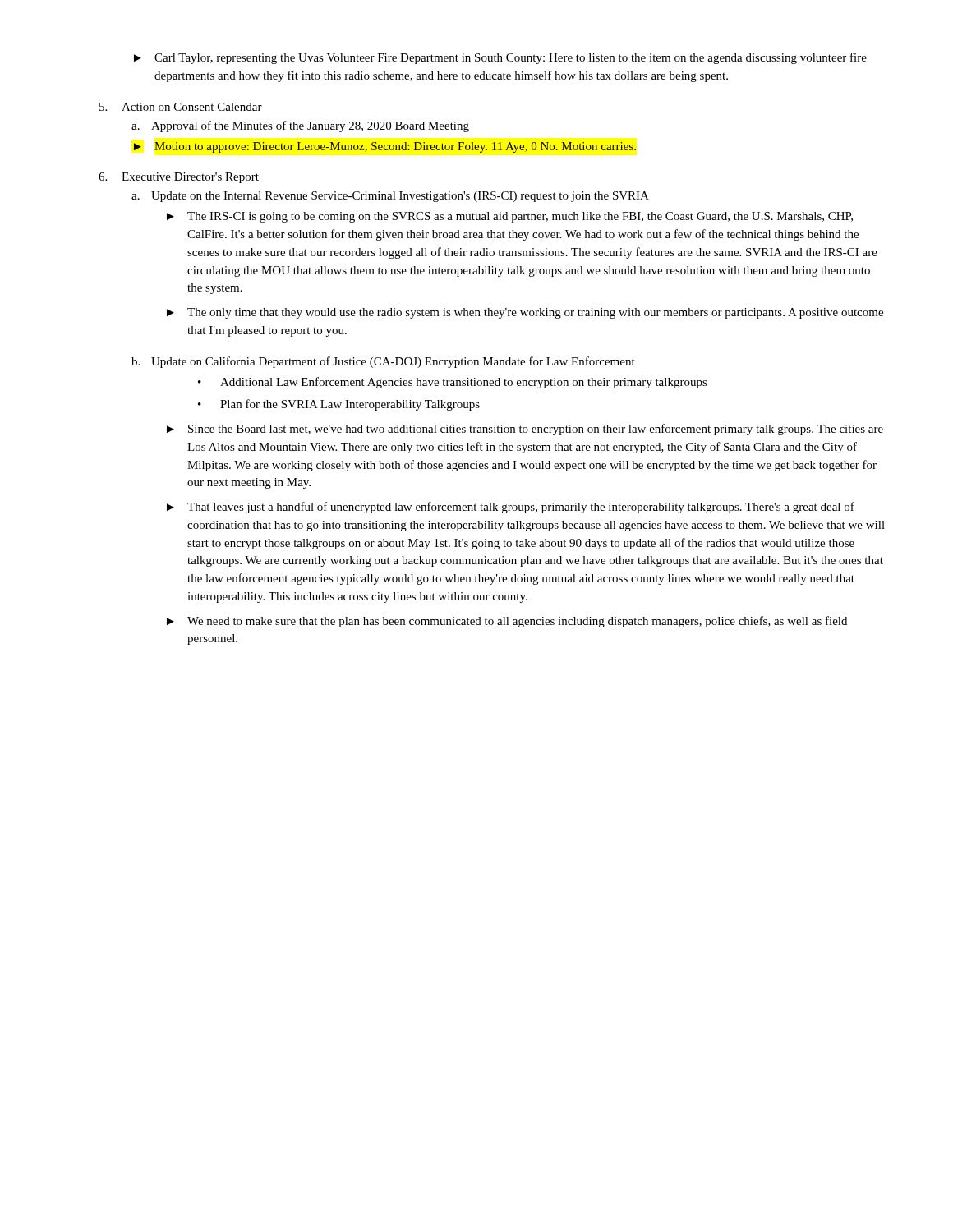Locate the block of text that opens with "► Carl Taylor, representing the"
The image size is (953, 1232).
509,67
